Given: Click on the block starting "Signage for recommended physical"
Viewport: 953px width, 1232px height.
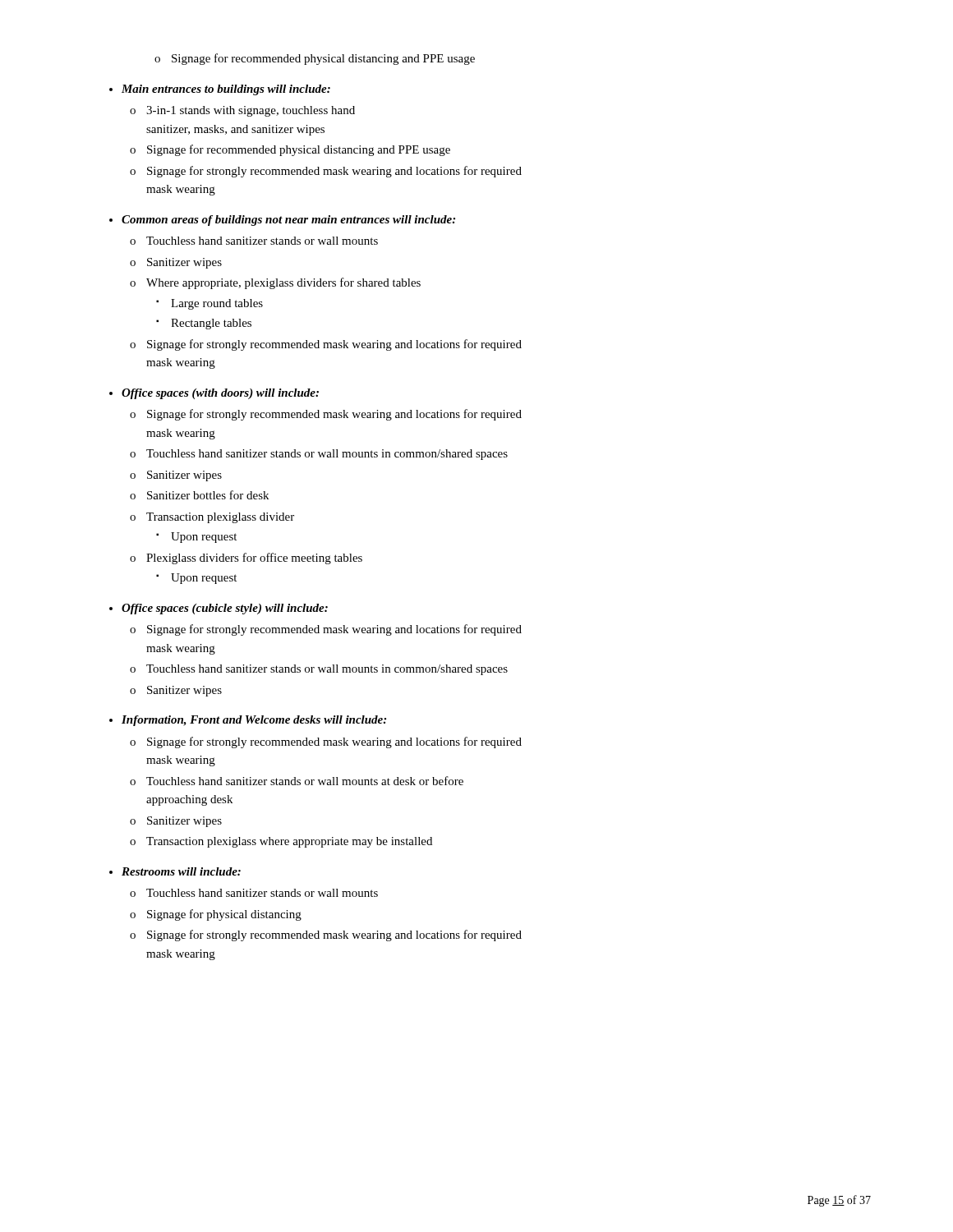Looking at the screenshot, I should coord(315,59).
